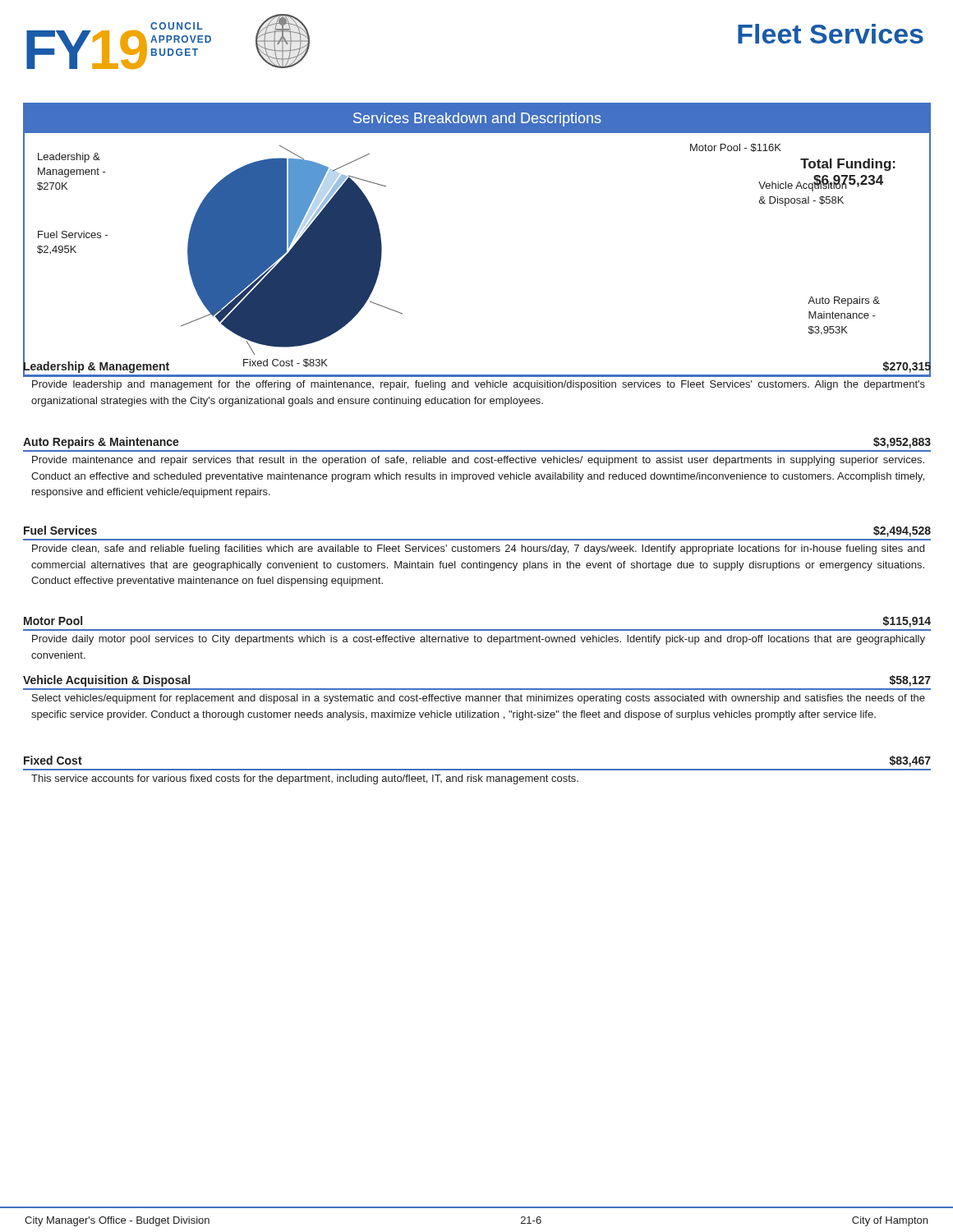Click on the block starting "Fuel Services $2,494,528"

(477, 531)
